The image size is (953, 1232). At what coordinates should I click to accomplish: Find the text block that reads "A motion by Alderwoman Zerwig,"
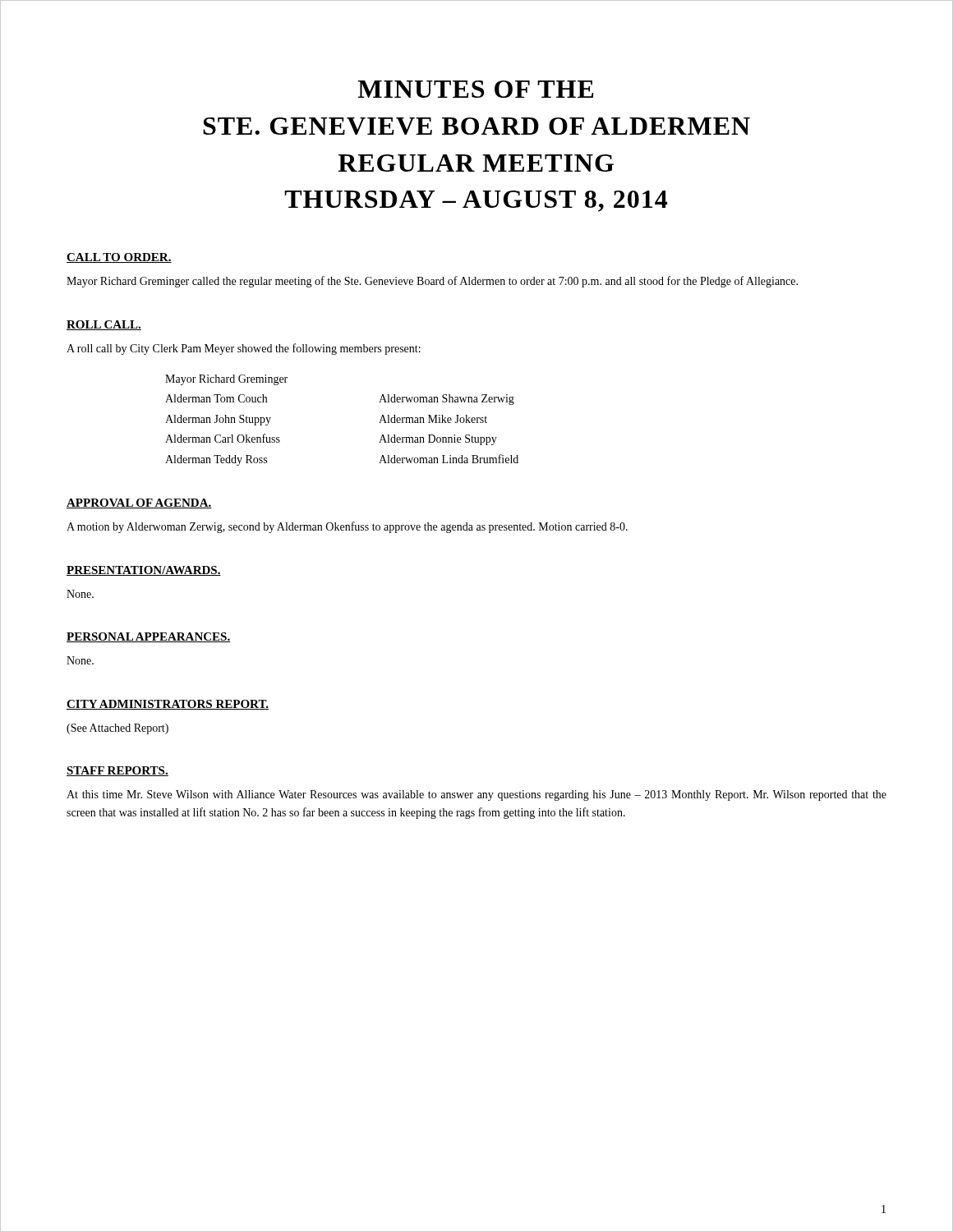pos(347,527)
